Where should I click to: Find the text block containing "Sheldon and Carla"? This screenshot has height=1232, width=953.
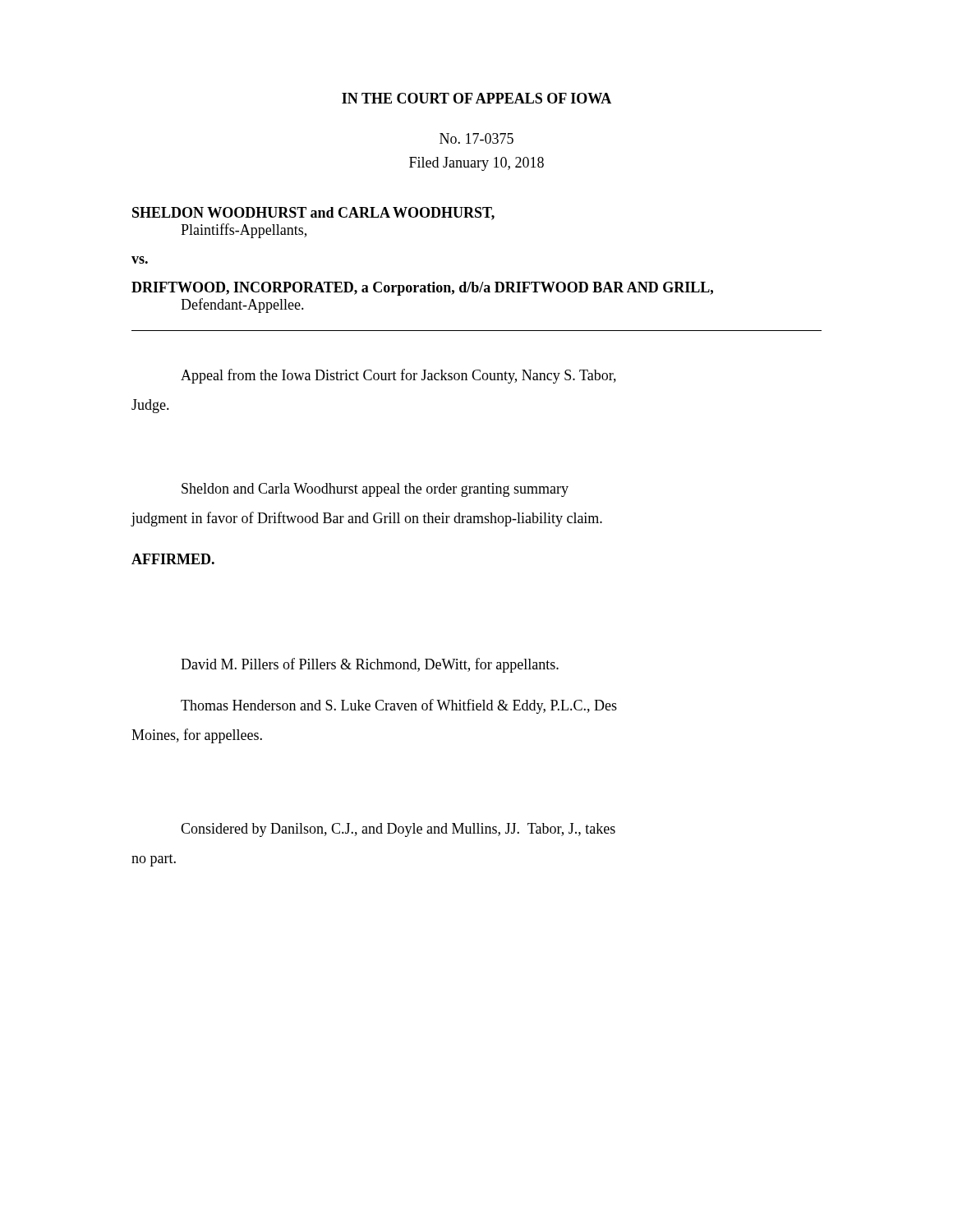pyautogui.click(x=476, y=503)
